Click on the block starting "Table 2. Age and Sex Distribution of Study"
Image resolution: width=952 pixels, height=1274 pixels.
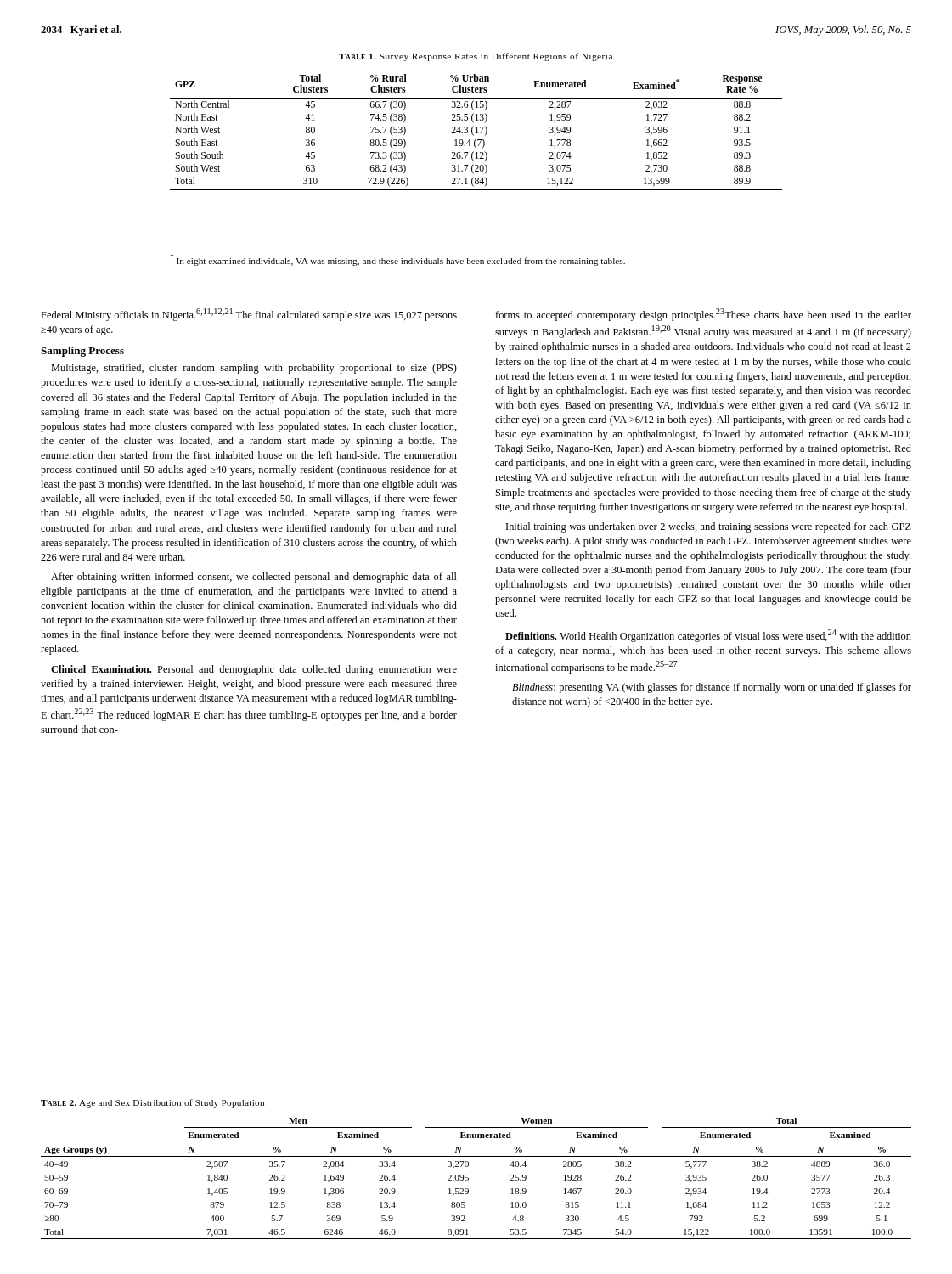pos(153,1102)
